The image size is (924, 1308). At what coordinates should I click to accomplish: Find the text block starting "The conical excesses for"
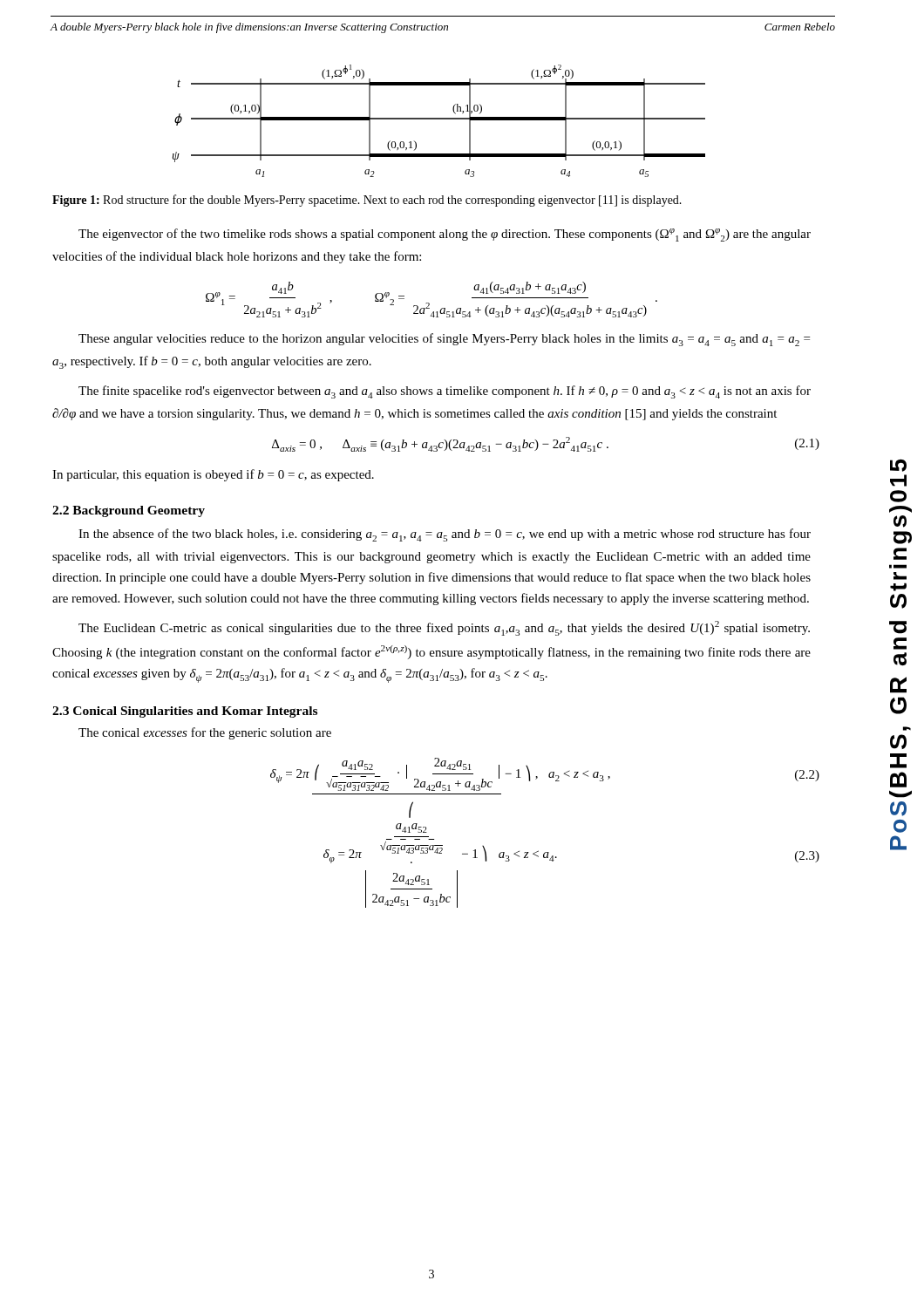click(x=205, y=732)
